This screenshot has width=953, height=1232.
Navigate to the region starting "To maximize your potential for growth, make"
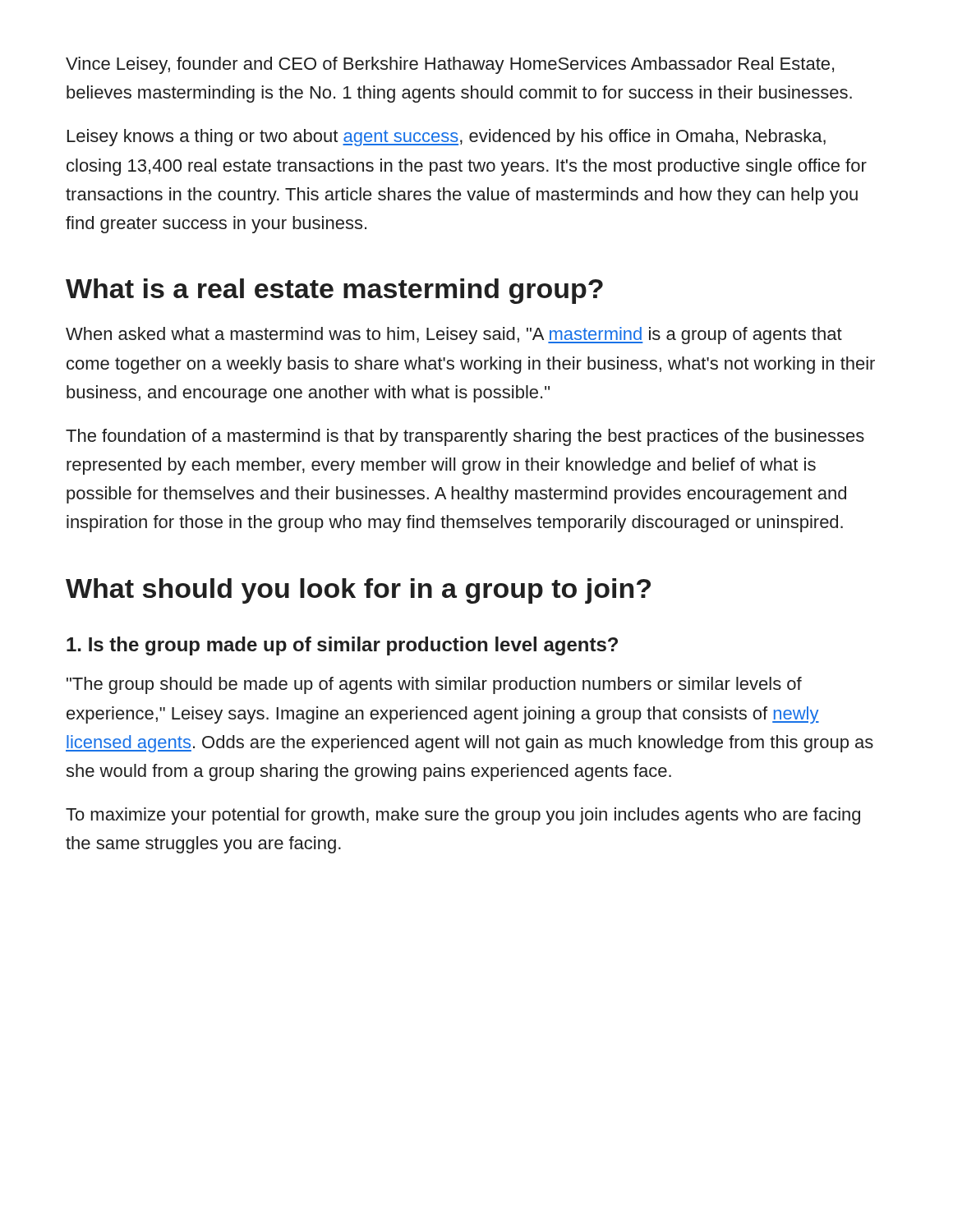[x=464, y=829]
